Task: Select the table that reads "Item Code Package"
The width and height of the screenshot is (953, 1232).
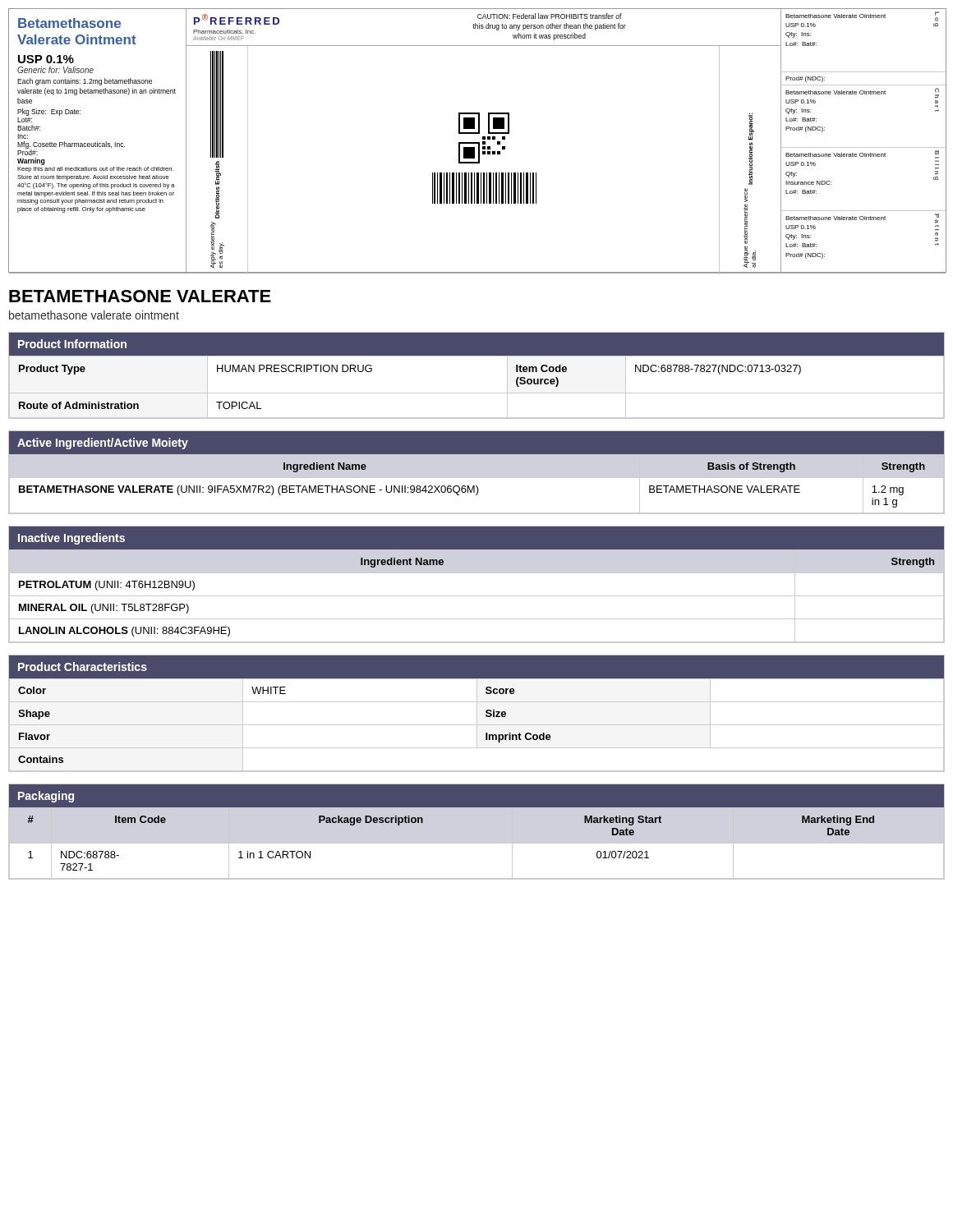Action: pyautogui.click(x=476, y=843)
